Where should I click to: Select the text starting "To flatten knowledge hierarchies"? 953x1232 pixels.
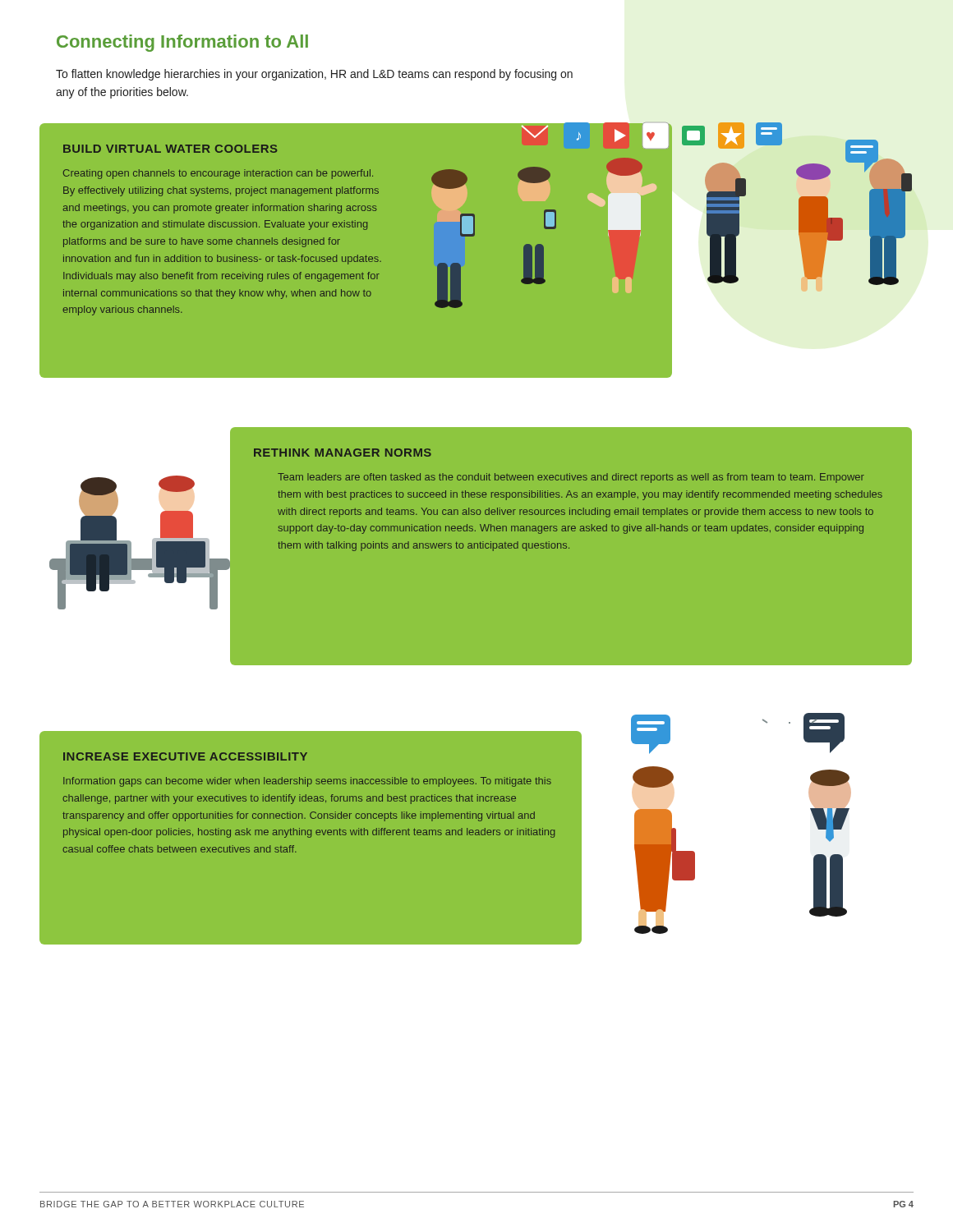click(314, 83)
